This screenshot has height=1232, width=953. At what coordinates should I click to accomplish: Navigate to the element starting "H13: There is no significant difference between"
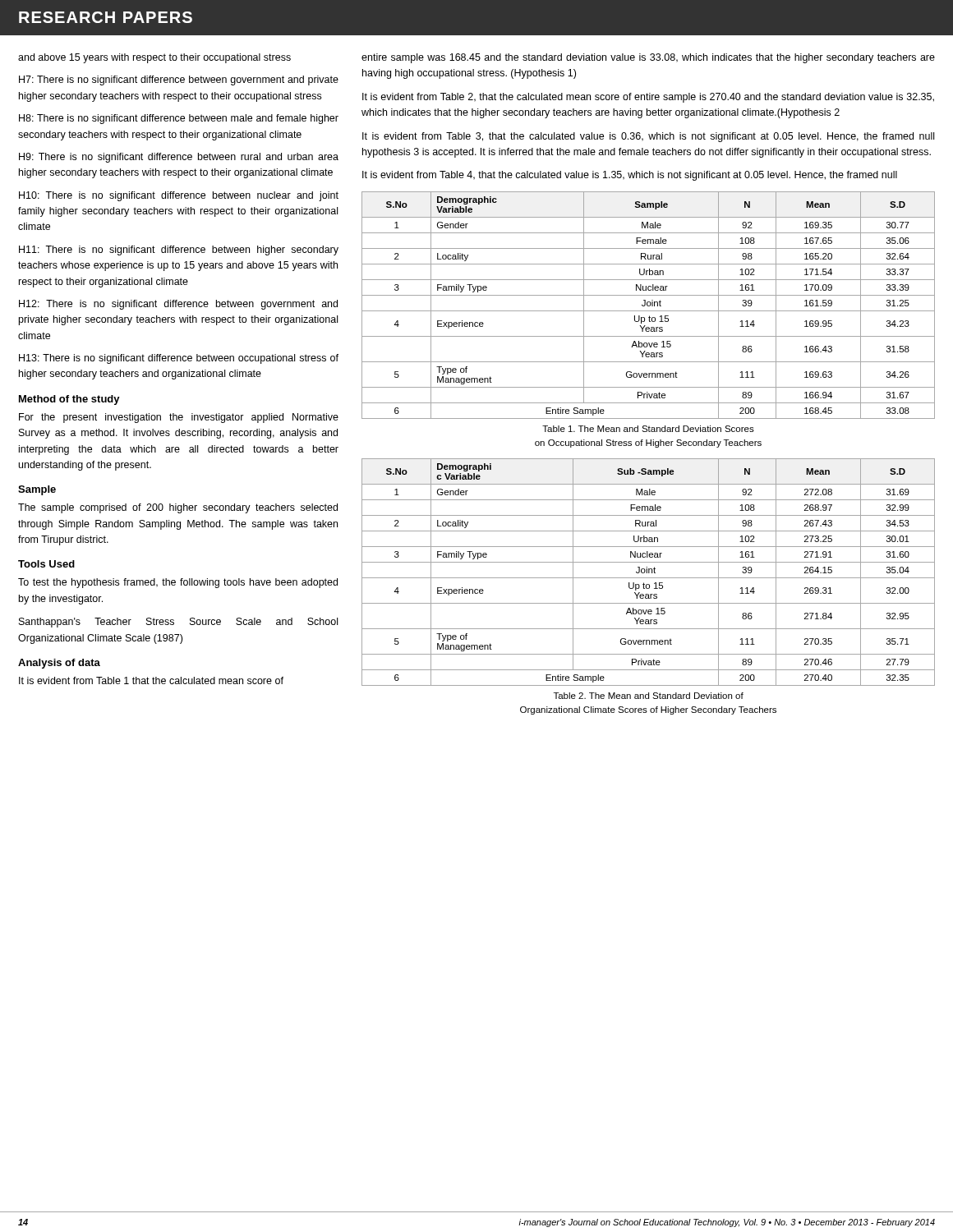(x=178, y=366)
